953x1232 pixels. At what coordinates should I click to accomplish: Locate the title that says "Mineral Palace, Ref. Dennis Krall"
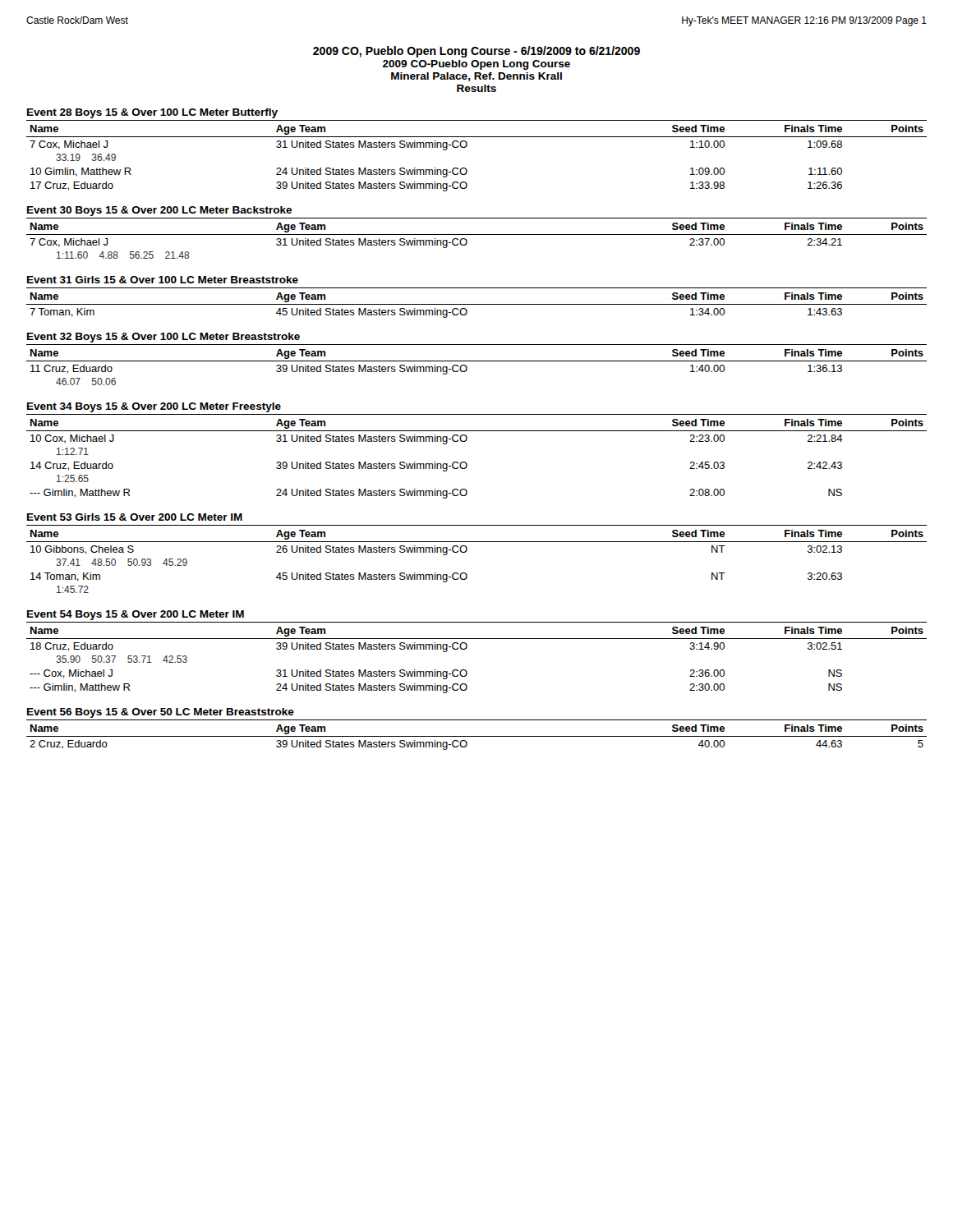point(476,76)
